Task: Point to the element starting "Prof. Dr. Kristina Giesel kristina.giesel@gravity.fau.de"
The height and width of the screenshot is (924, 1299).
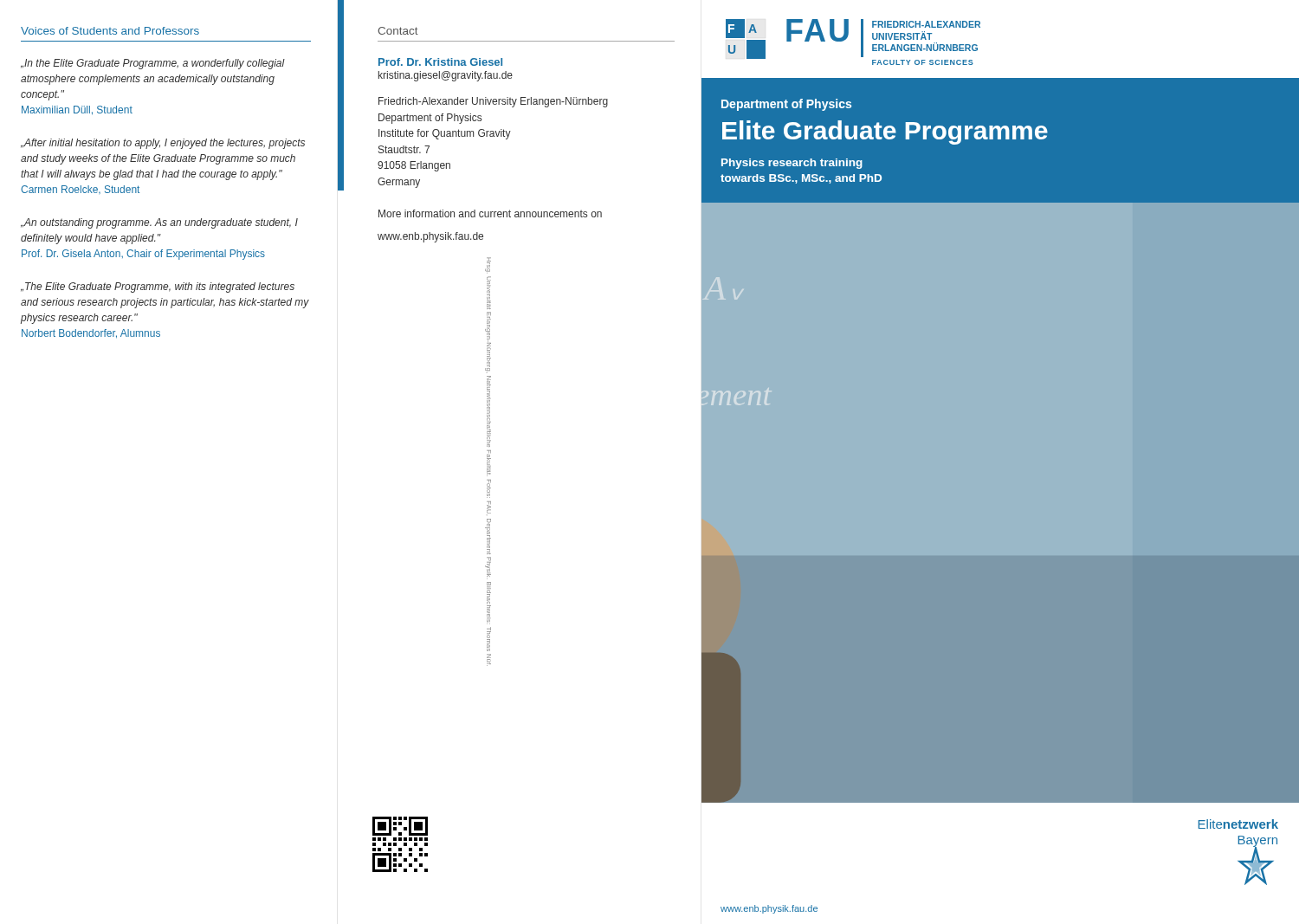Action: (x=440, y=62)
